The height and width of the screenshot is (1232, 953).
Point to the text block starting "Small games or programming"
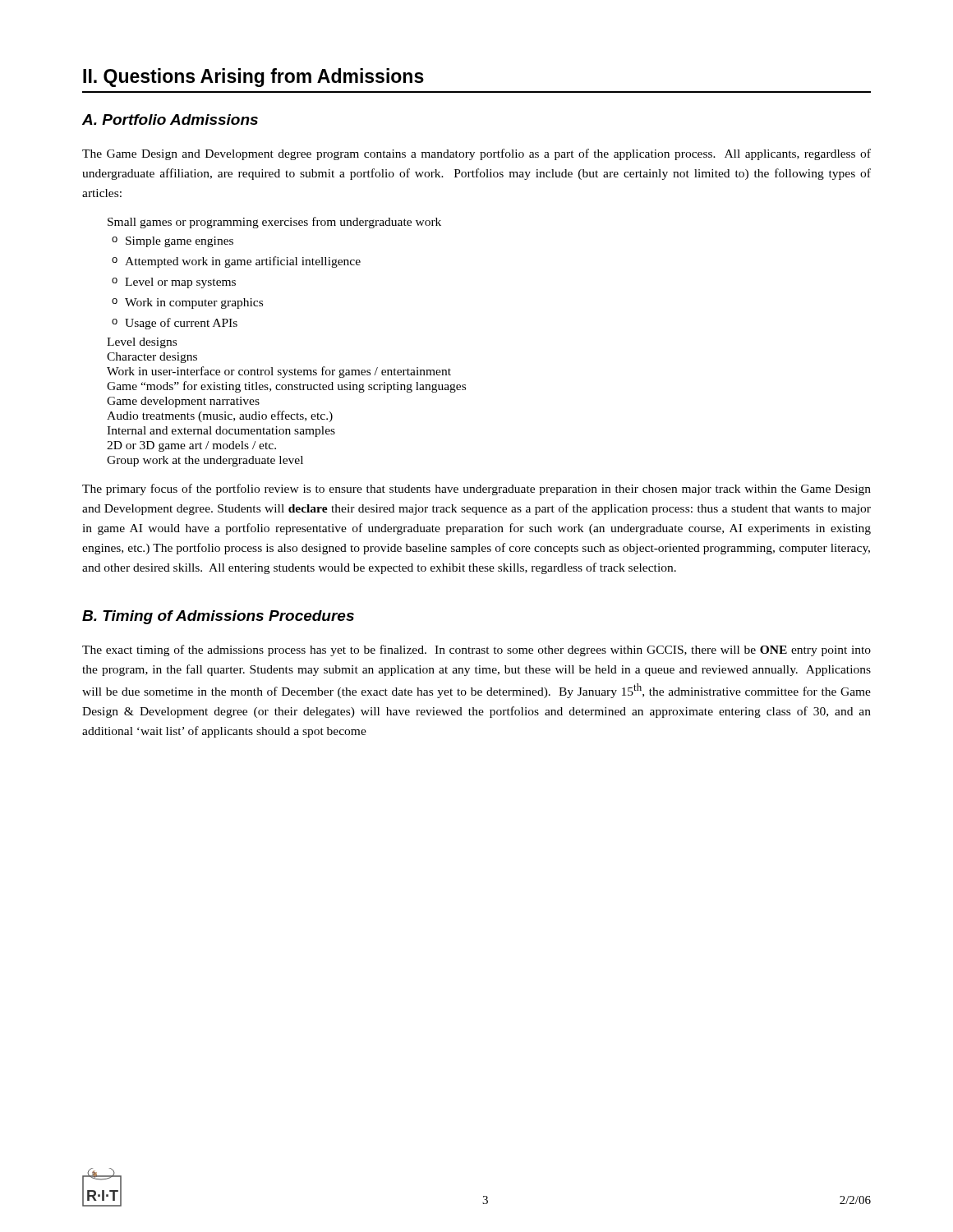(x=274, y=223)
